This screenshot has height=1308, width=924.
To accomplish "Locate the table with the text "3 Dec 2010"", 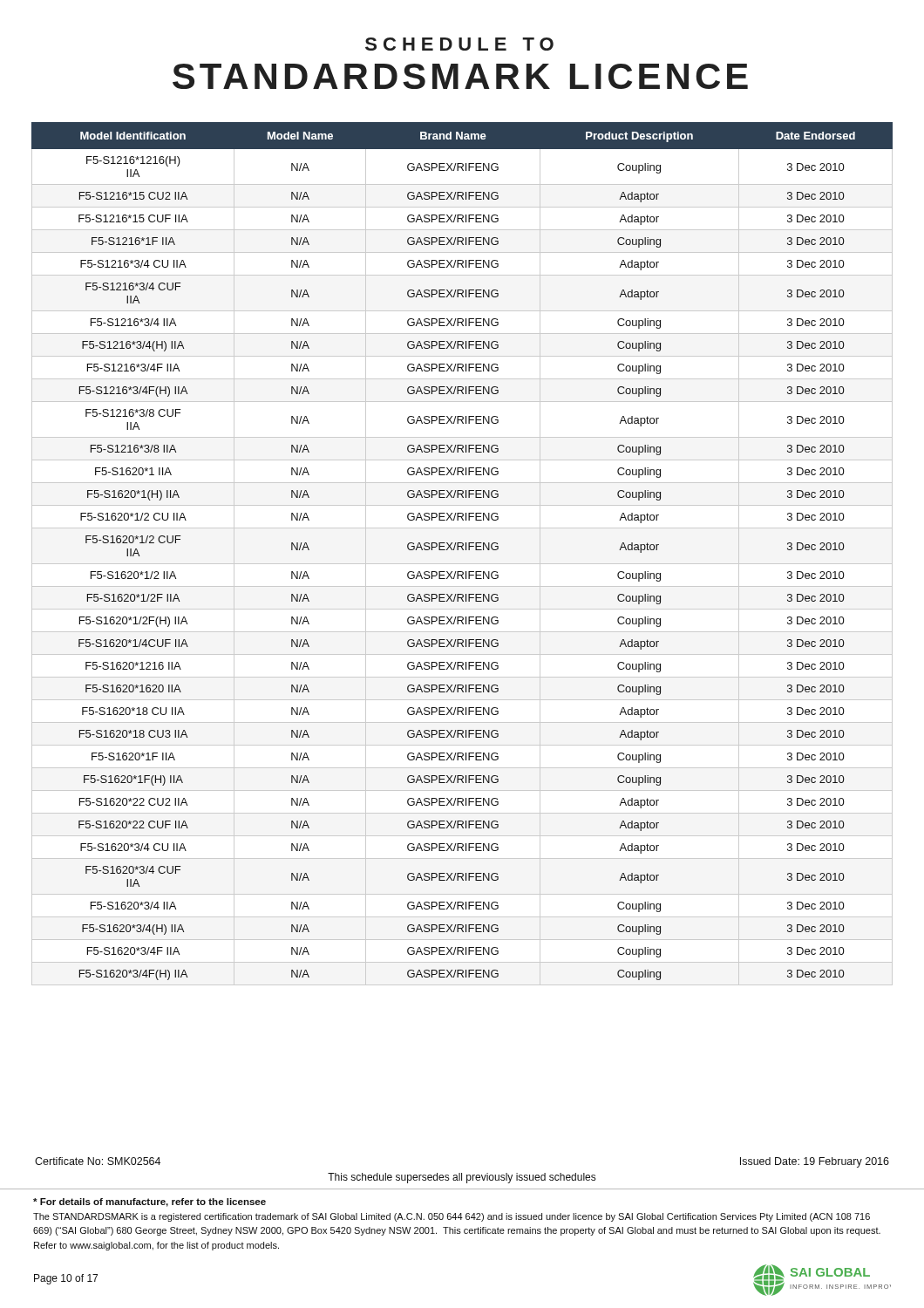I will coord(462,554).
